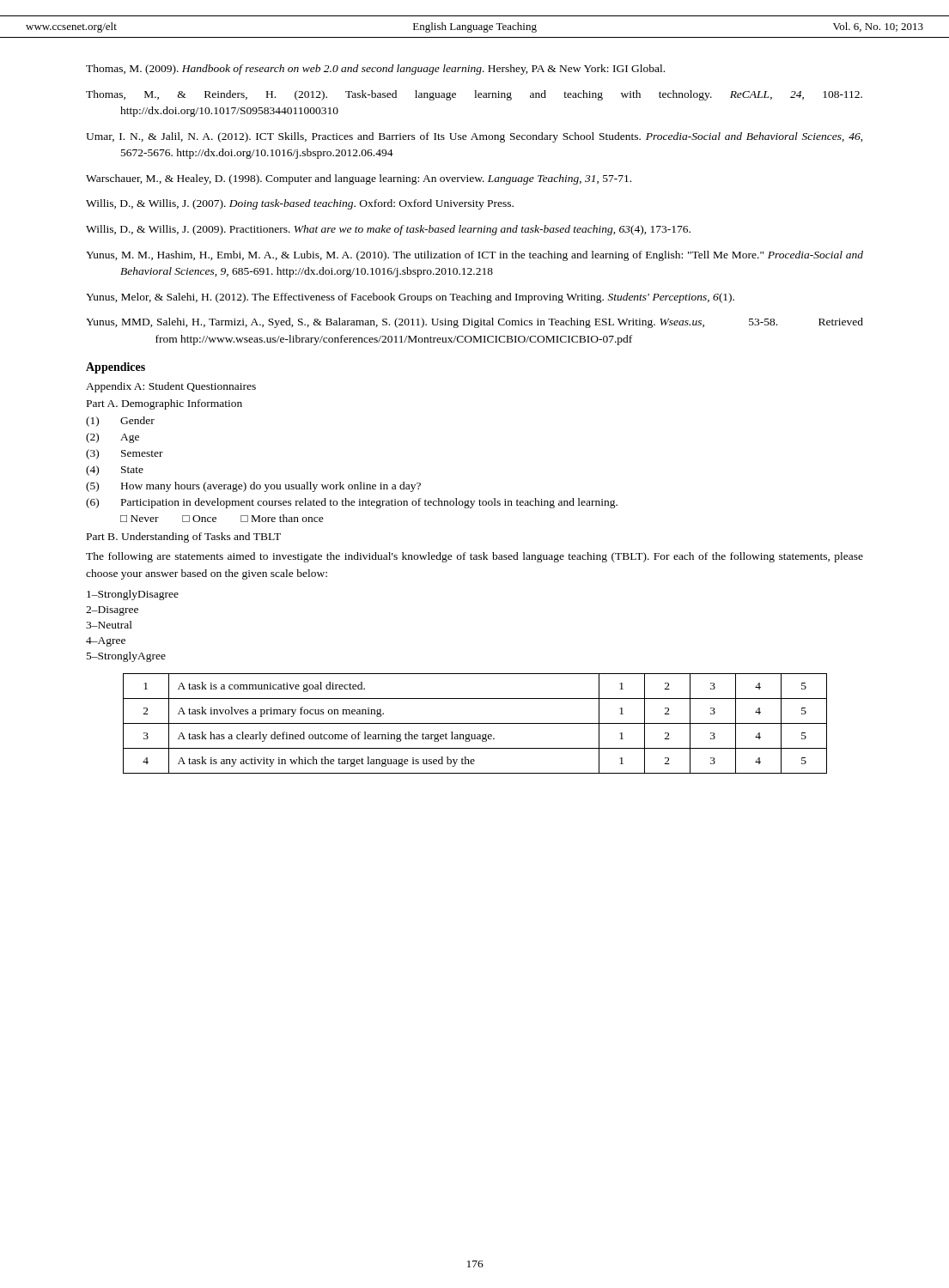The image size is (949, 1288).
Task: Select the element starting "(5)How many hours"
Action: 254,486
